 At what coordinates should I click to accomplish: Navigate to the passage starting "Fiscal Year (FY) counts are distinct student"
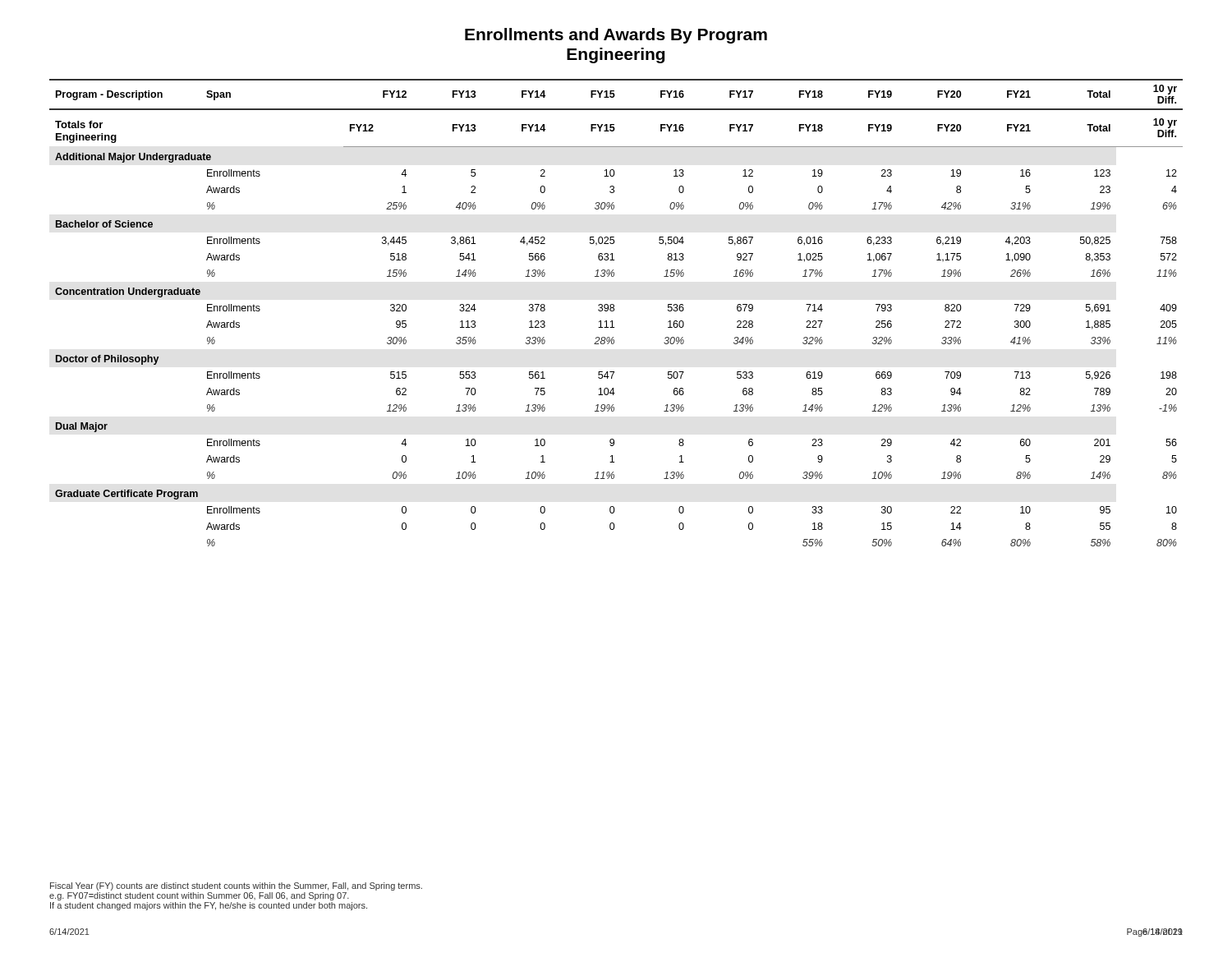[236, 895]
